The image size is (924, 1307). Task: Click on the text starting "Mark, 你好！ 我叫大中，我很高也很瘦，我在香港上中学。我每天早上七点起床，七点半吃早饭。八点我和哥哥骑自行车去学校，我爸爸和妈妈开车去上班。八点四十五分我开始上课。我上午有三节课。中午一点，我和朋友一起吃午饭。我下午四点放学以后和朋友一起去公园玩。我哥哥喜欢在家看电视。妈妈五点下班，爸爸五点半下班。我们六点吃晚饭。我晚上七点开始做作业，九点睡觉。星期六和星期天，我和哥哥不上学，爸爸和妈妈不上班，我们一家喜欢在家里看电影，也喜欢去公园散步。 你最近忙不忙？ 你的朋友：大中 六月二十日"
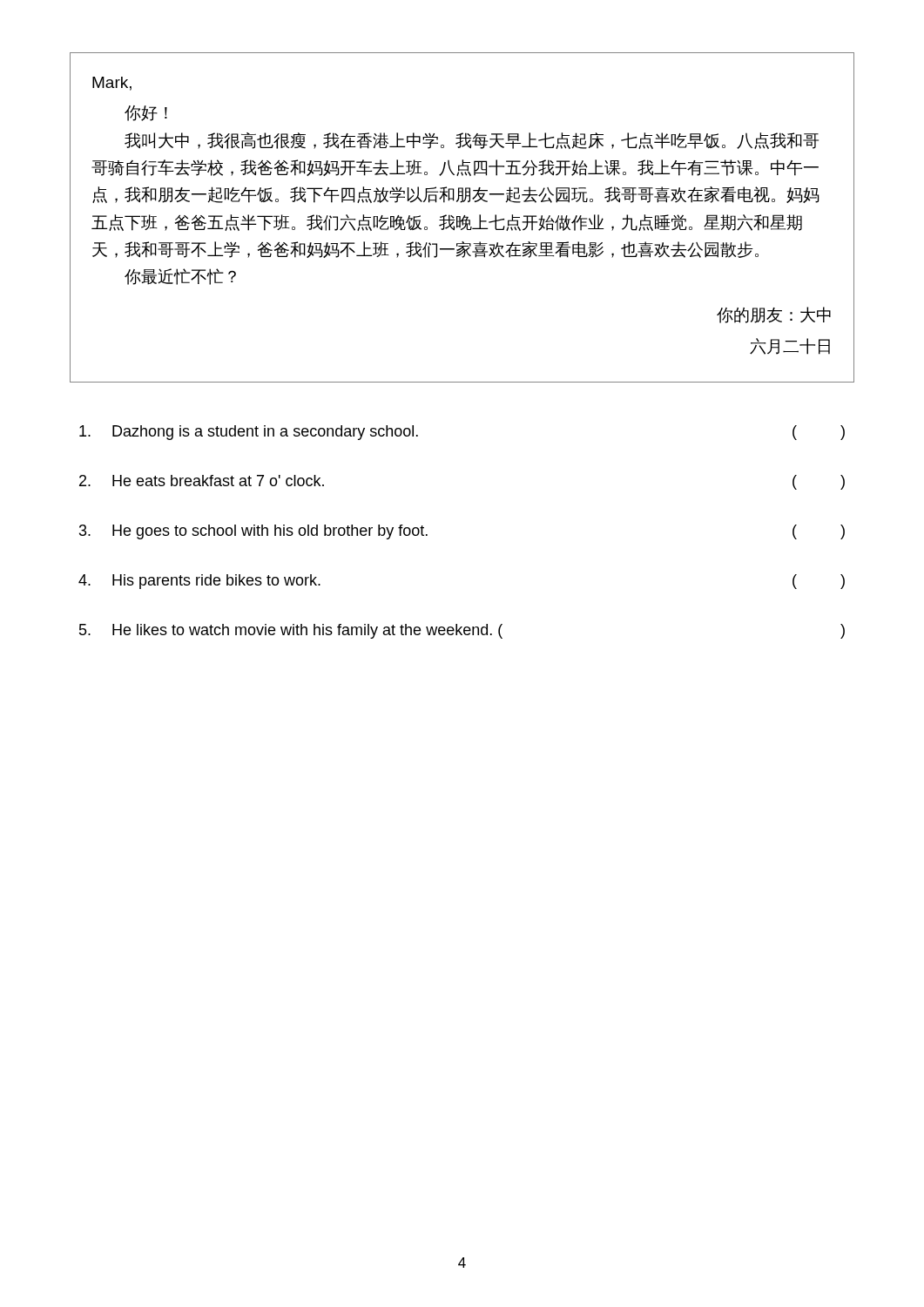(462, 216)
